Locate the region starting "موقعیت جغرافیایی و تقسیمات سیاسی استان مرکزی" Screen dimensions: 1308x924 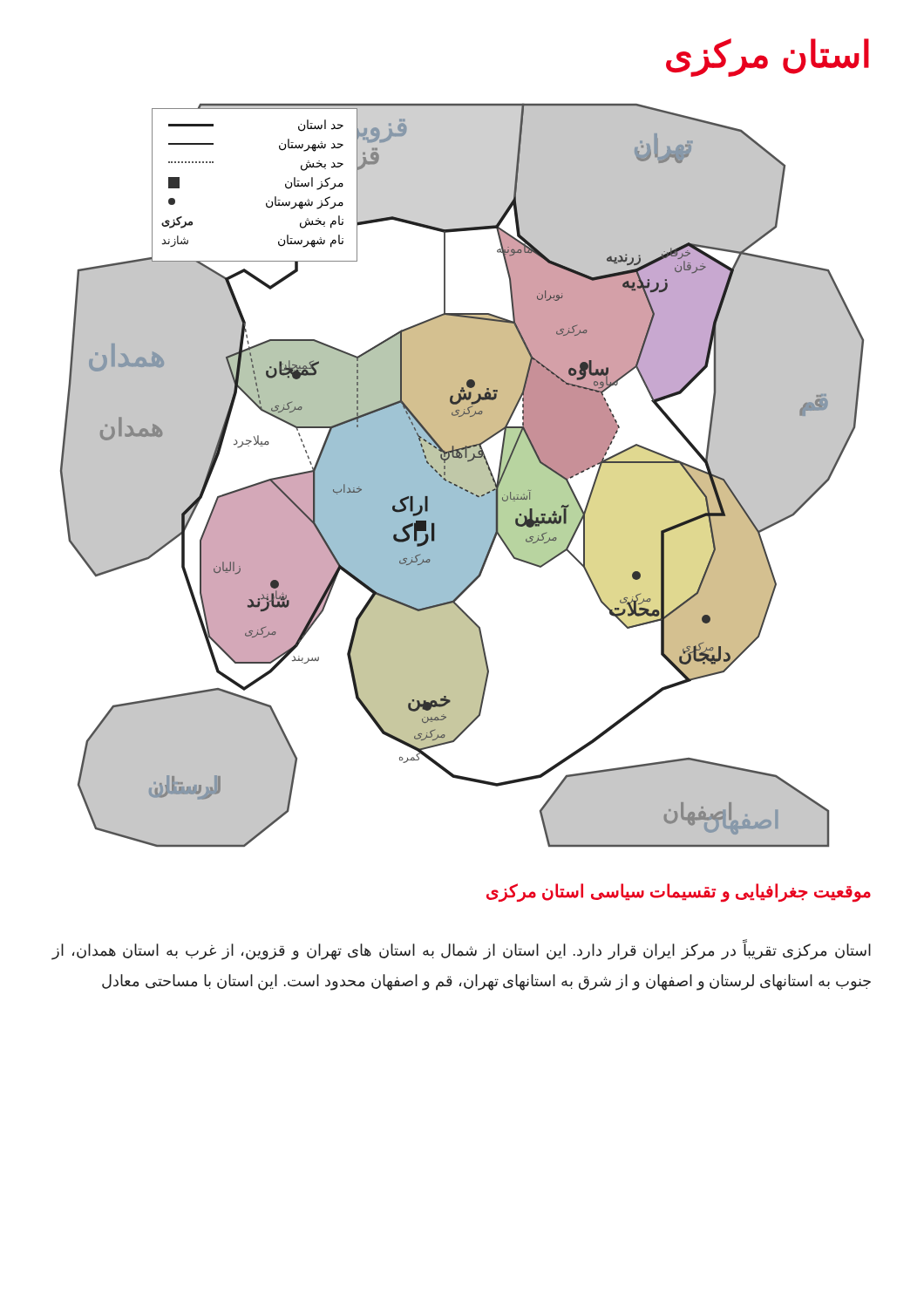[678, 891]
